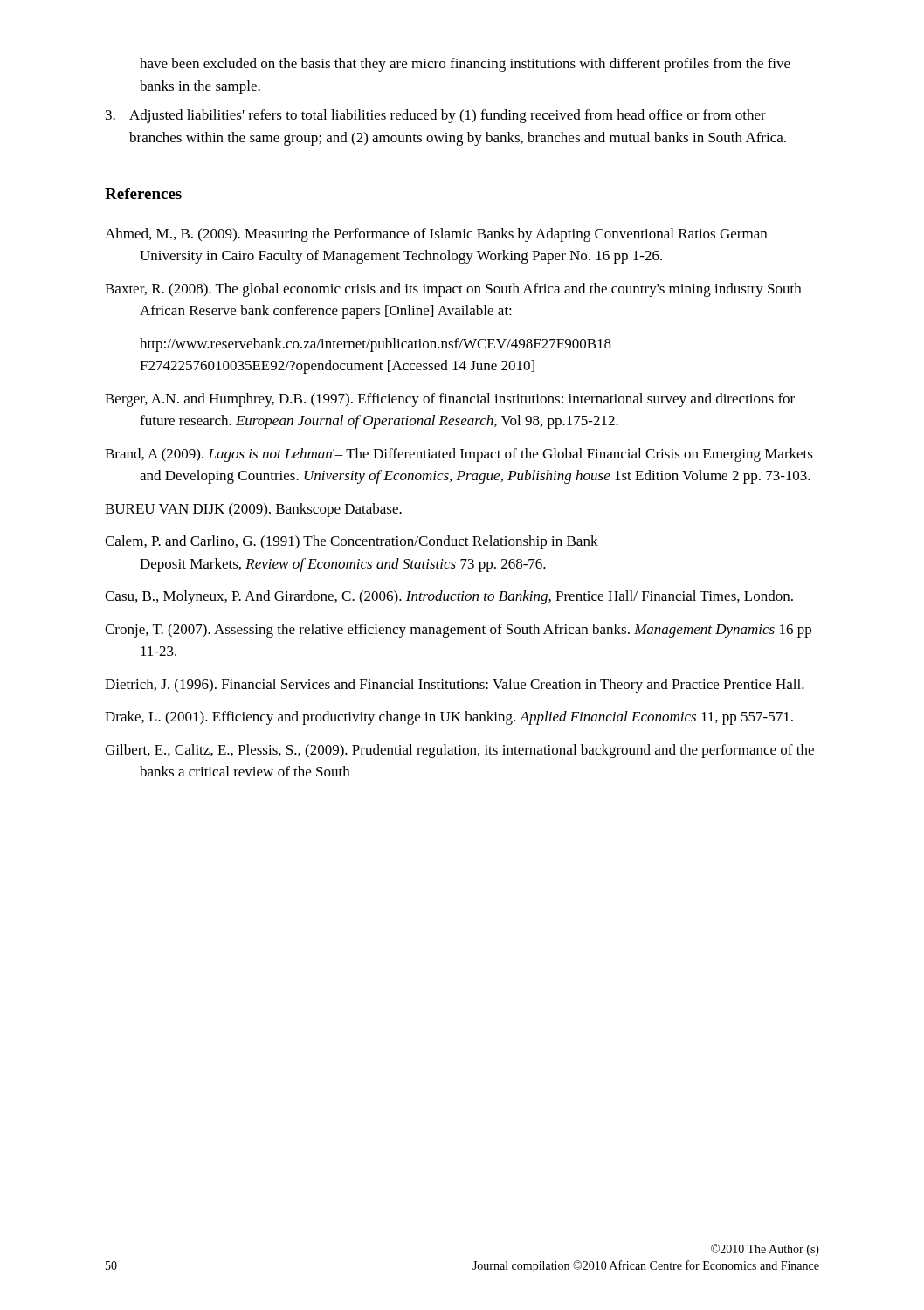Find the block on this page that starts "BUREU VAN DIJK"

(254, 508)
